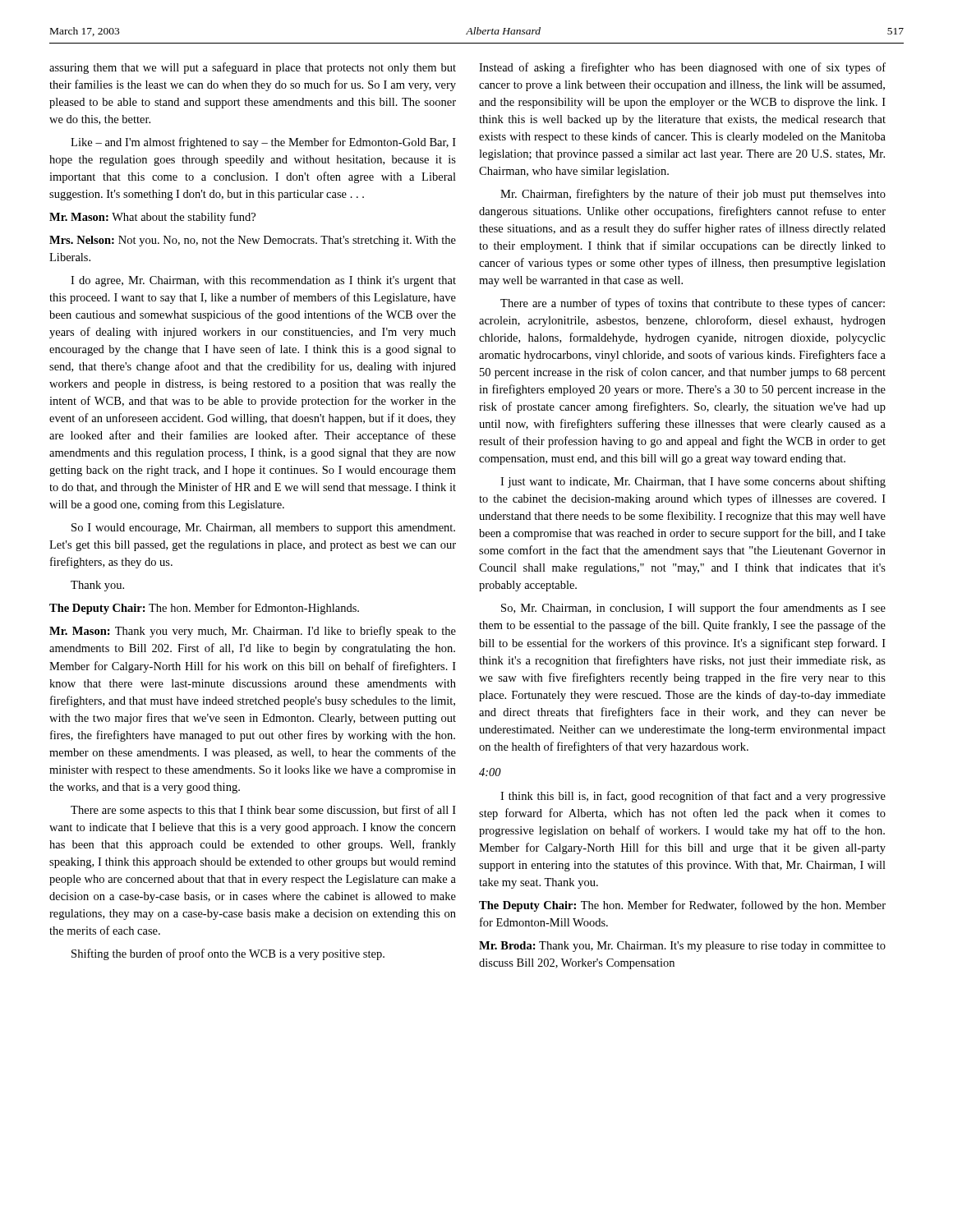The width and height of the screenshot is (953, 1232).
Task: Select the text block that says "assuring them that we will"
Action: pos(253,94)
